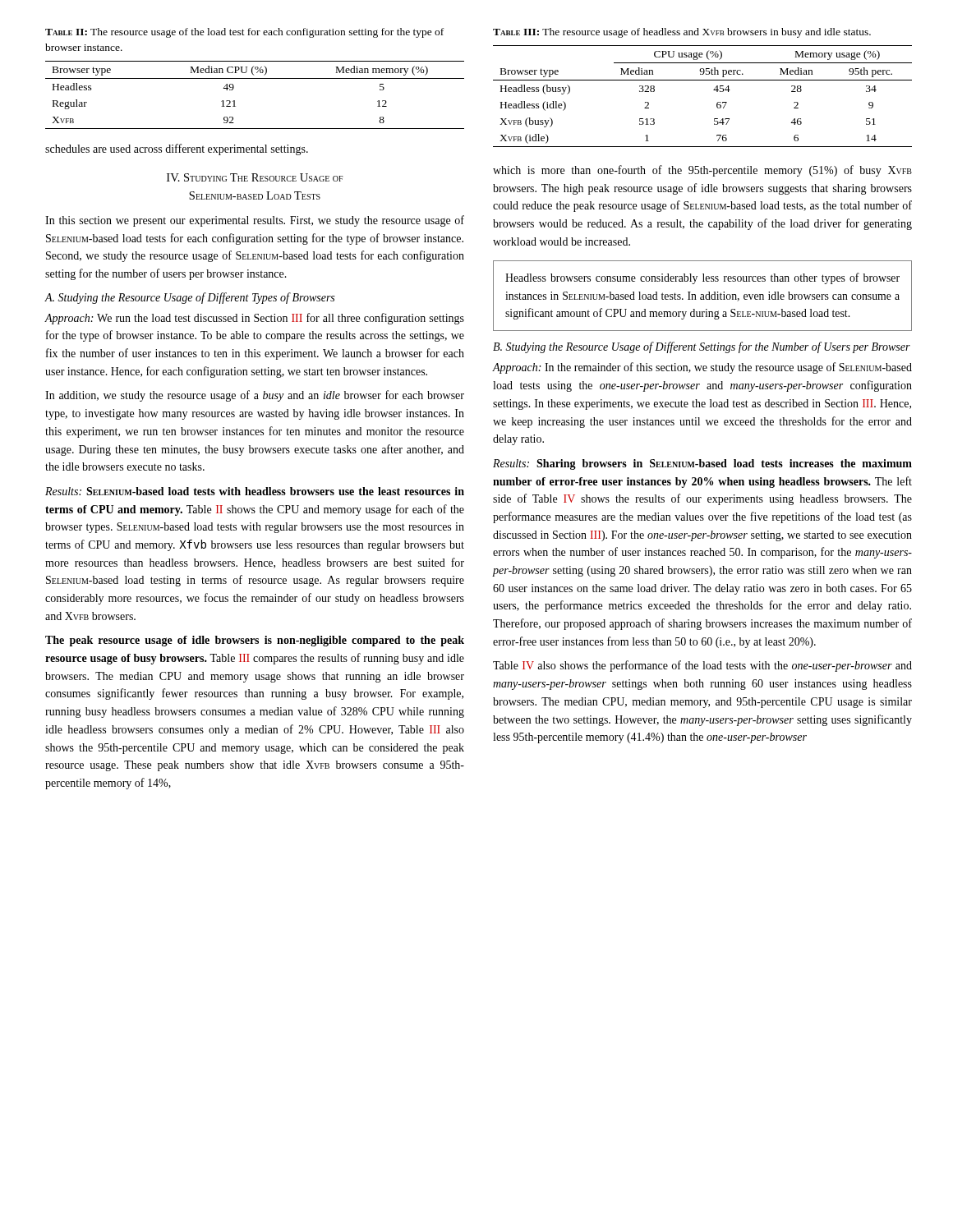Select the region starting "Approach: We run the load test"
Image resolution: width=953 pixels, height=1232 pixels.
[255, 345]
